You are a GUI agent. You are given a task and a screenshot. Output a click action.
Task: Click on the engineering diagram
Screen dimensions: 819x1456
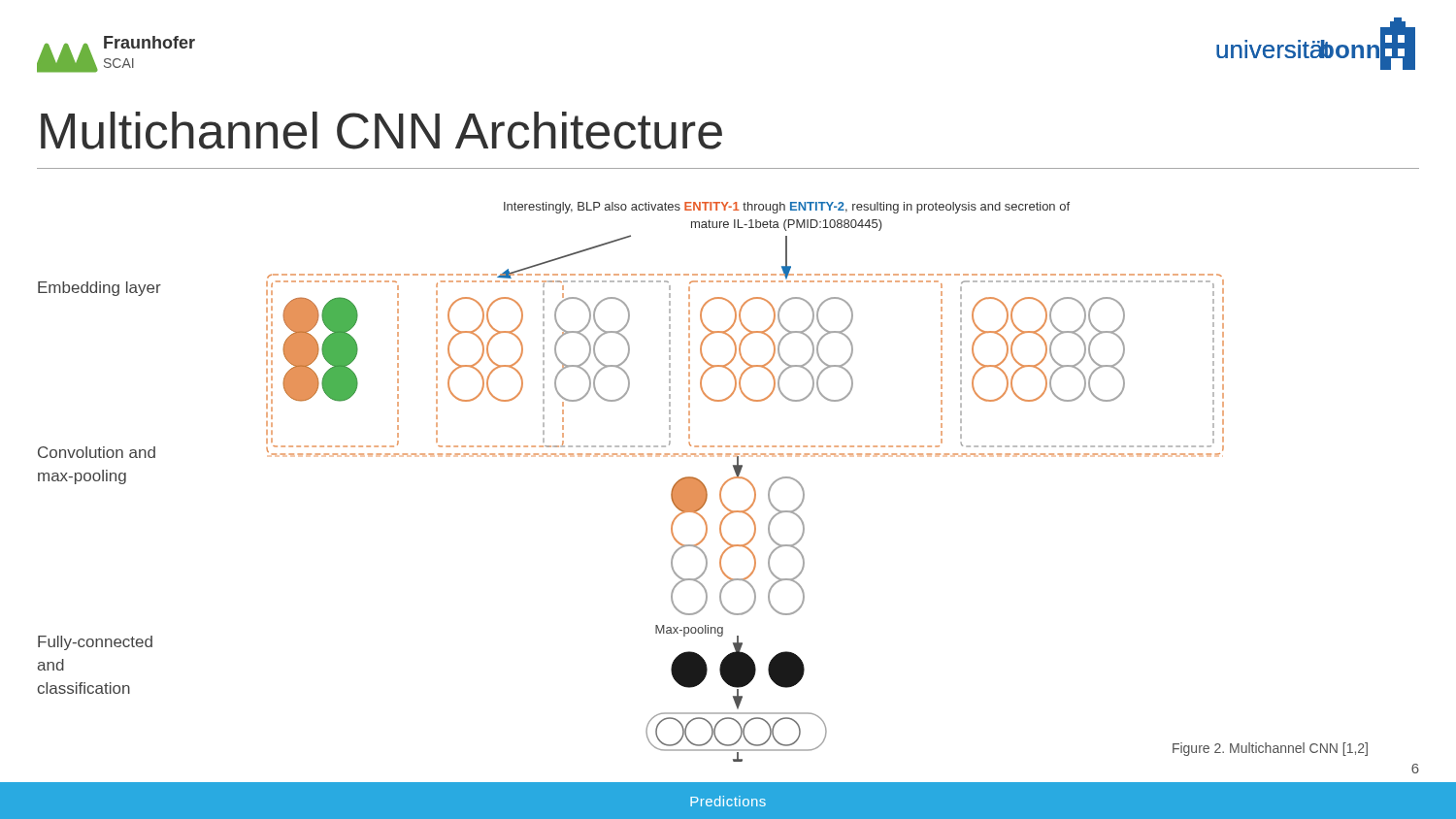pos(796,480)
